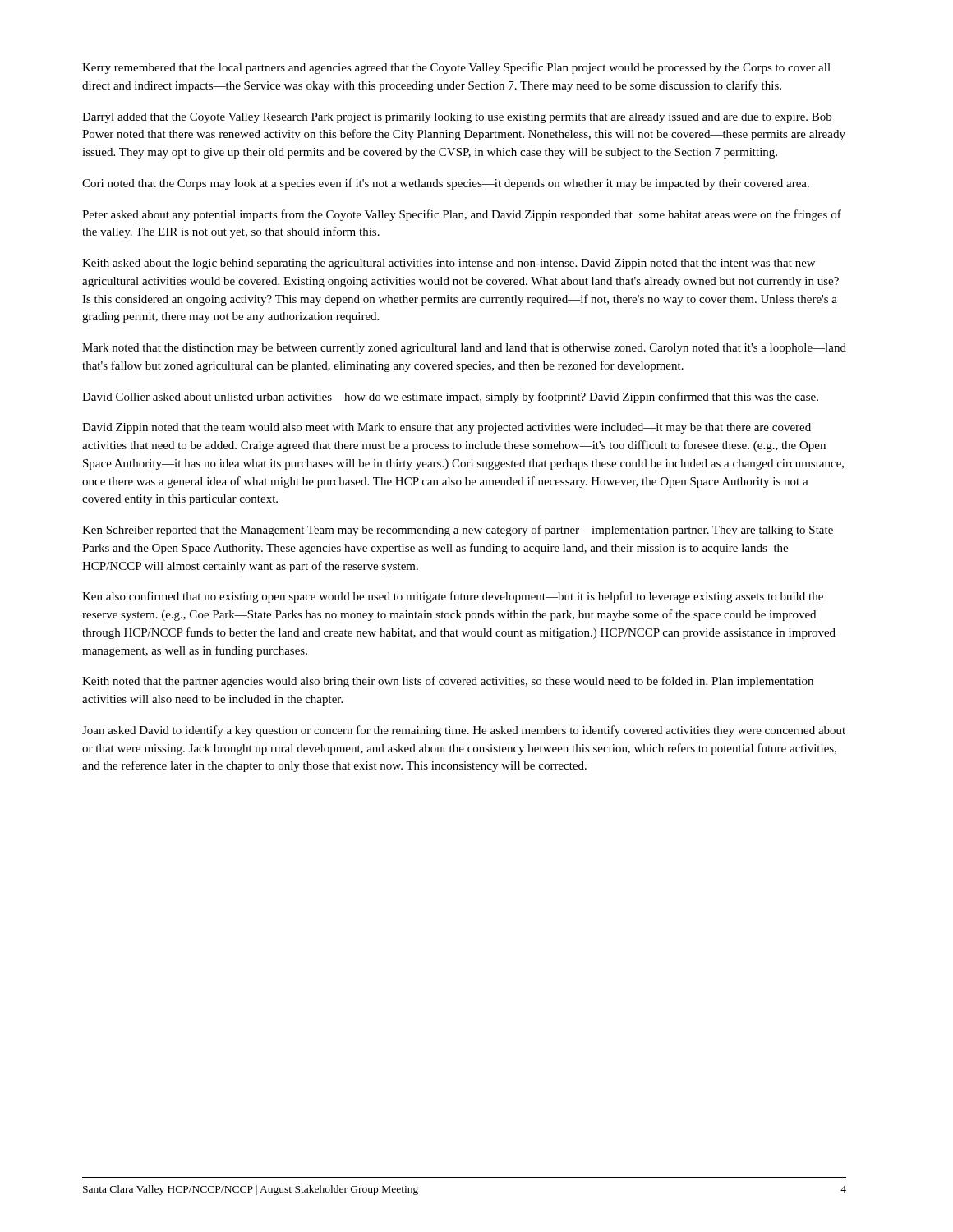Click on the text block with the text "Cori noted that the"
The width and height of the screenshot is (953, 1232).
coord(446,183)
